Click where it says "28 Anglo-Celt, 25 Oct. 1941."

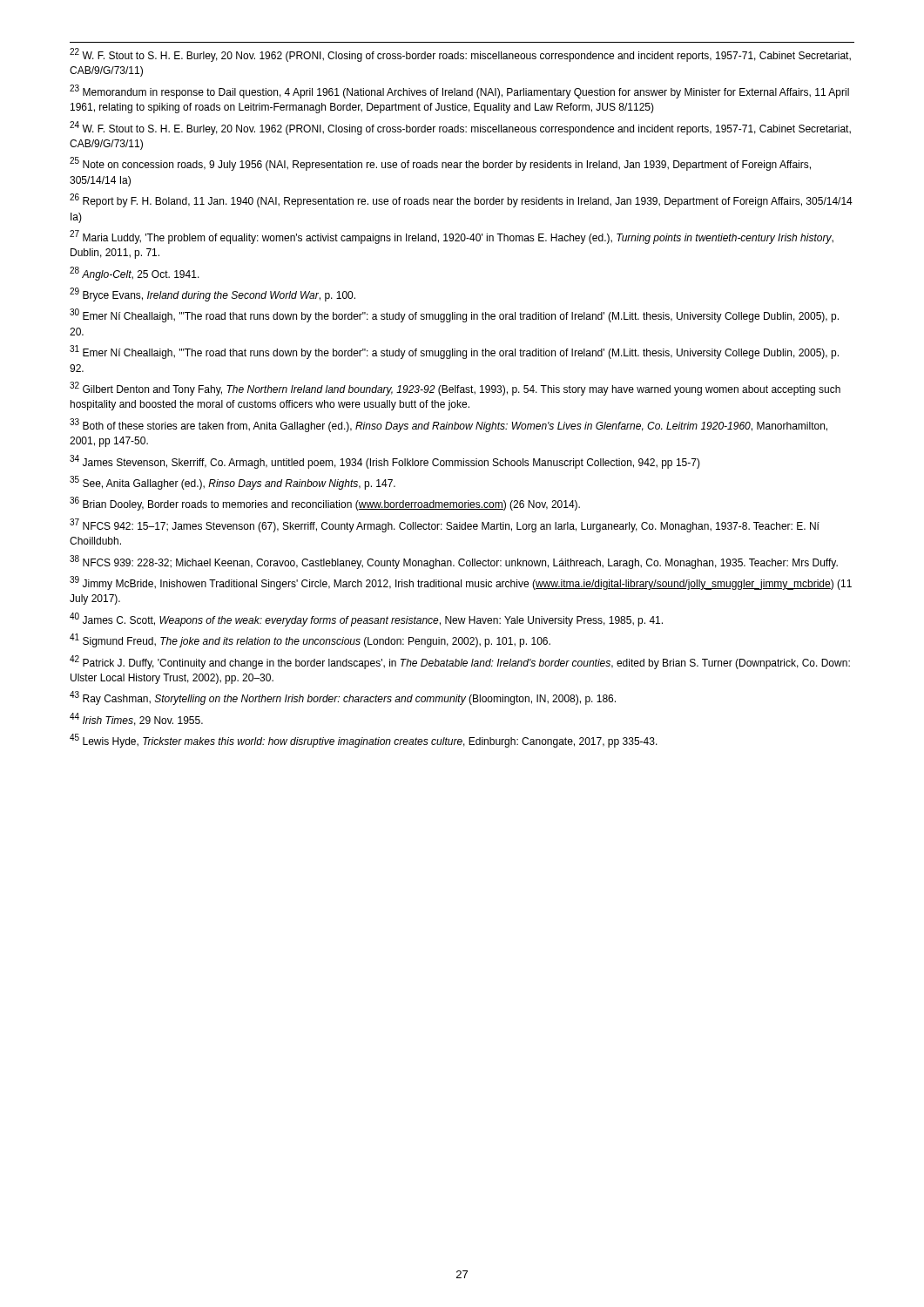135,273
